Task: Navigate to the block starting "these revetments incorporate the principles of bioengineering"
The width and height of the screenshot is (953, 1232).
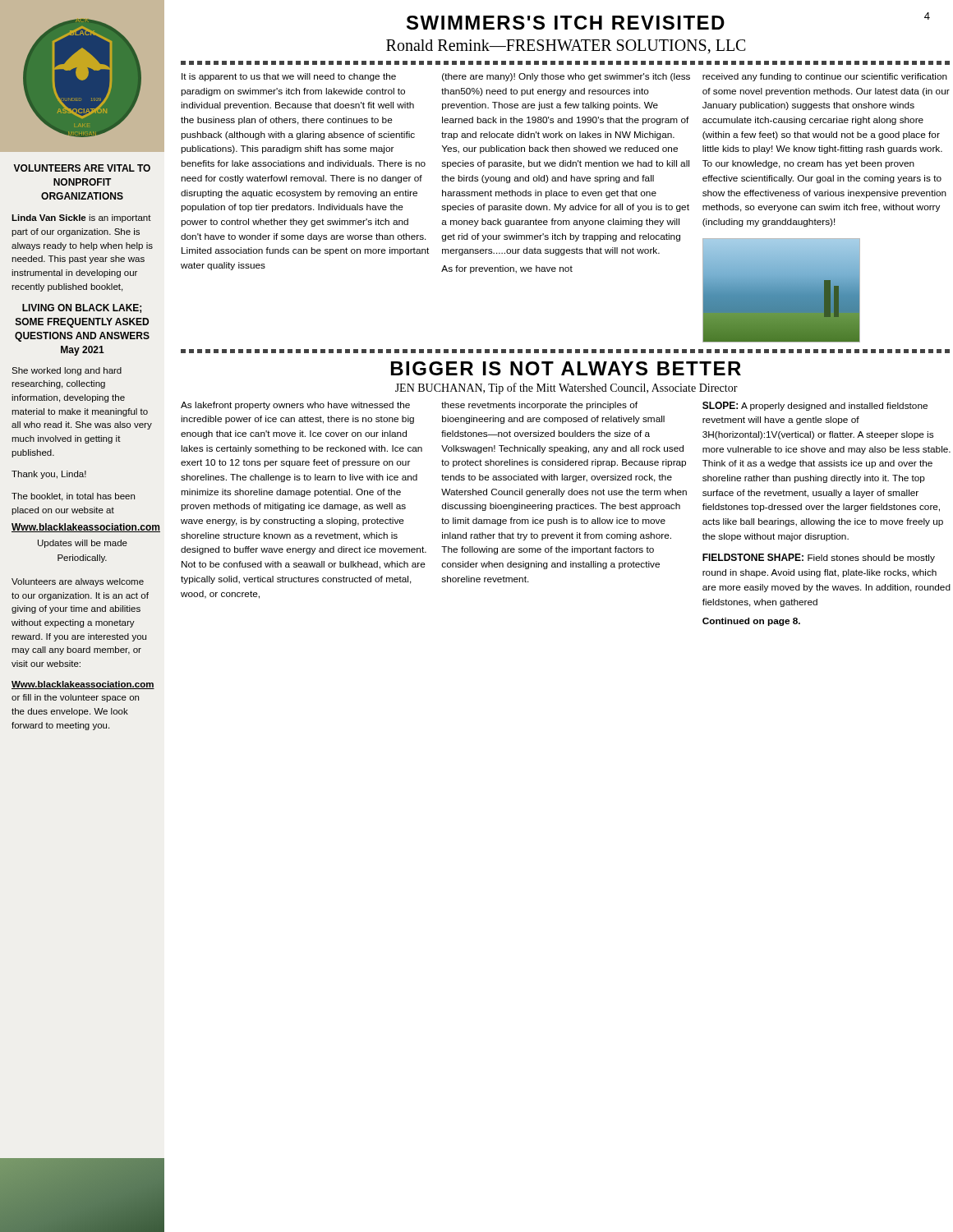Action: pyautogui.click(x=564, y=492)
